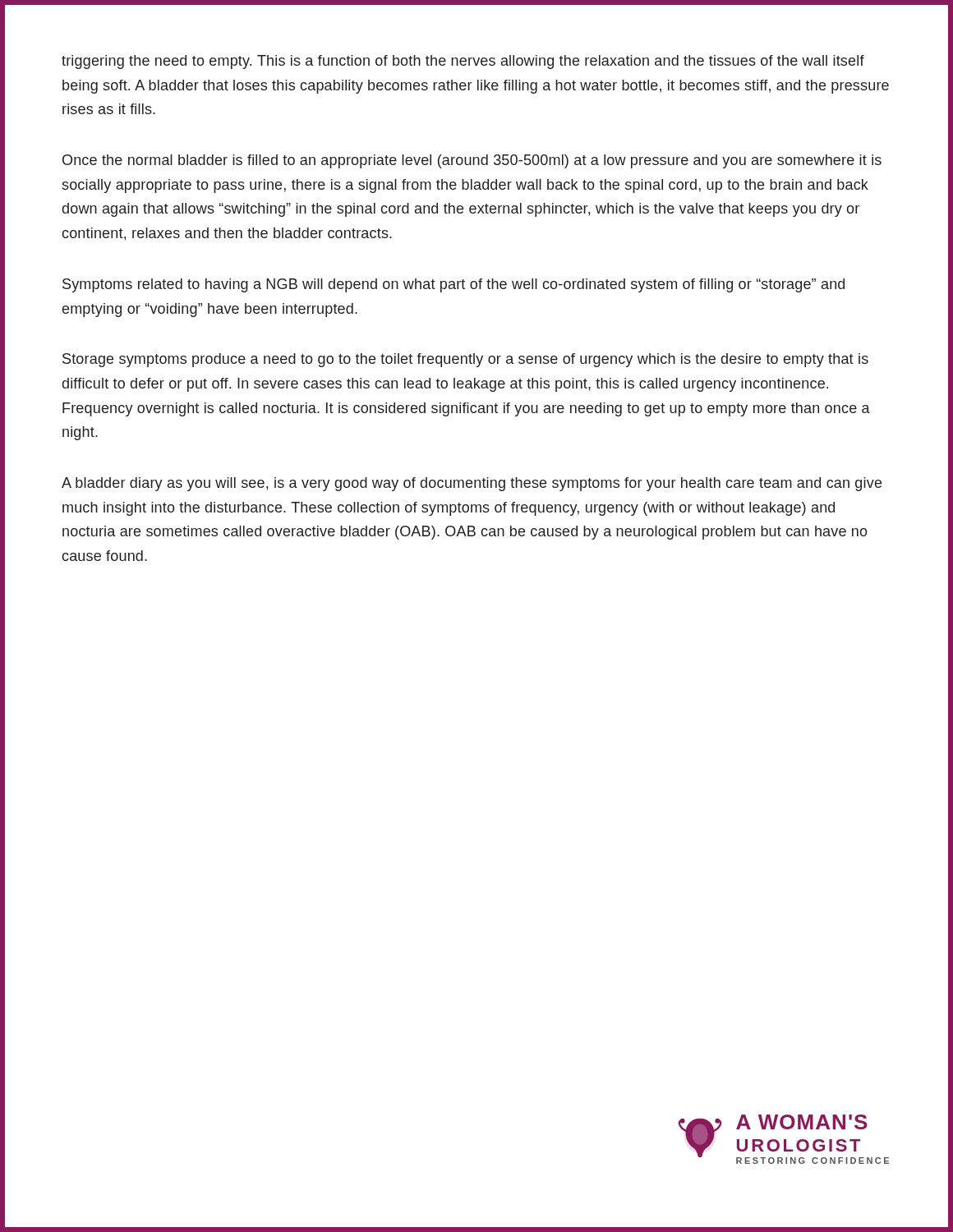Find the block on this page that starts "Once the normal"
Image resolution: width=953 pixels, height=1232 pixels.
click(x=472, y=197)
